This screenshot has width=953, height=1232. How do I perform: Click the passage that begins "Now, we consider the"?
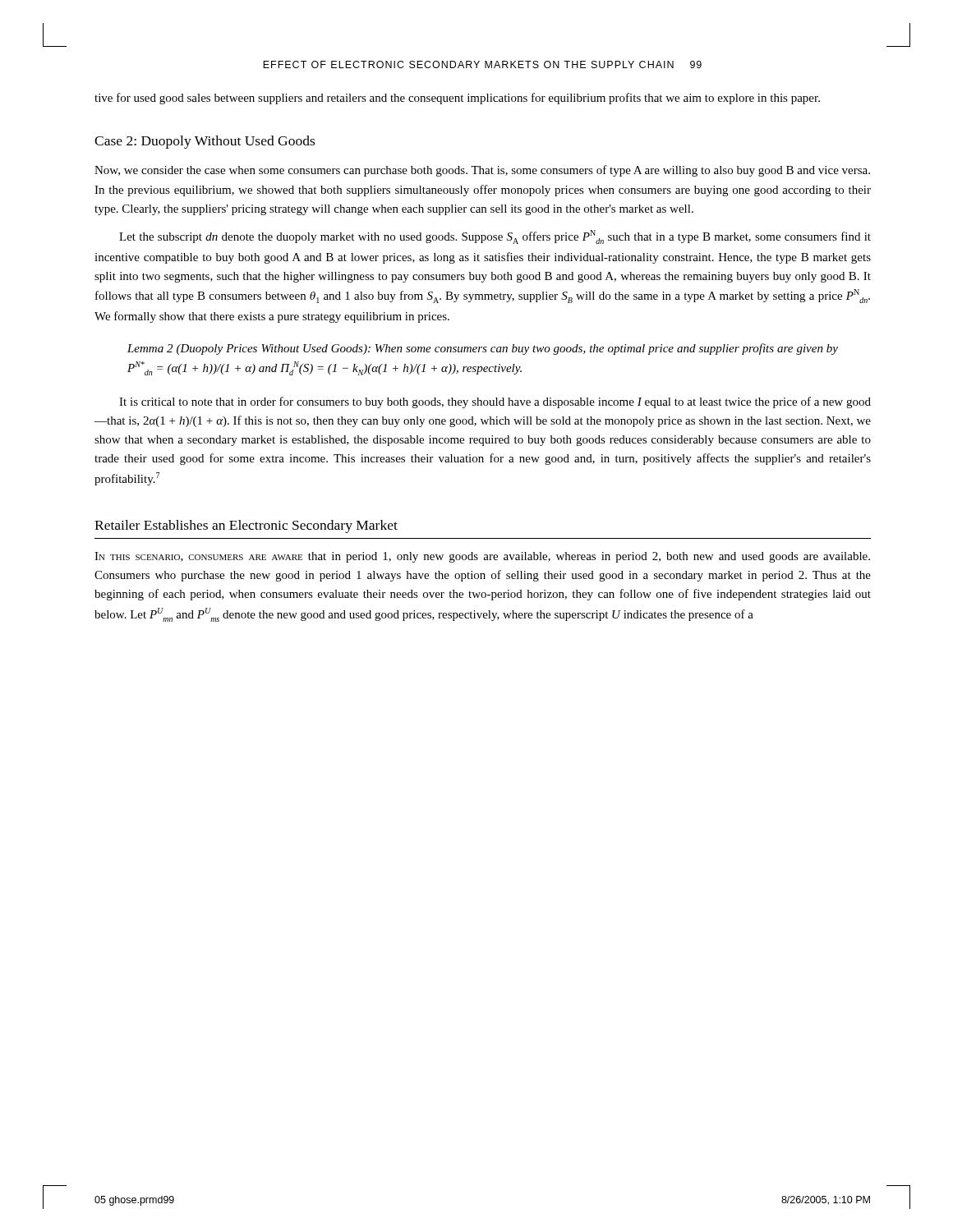point(483,189)
